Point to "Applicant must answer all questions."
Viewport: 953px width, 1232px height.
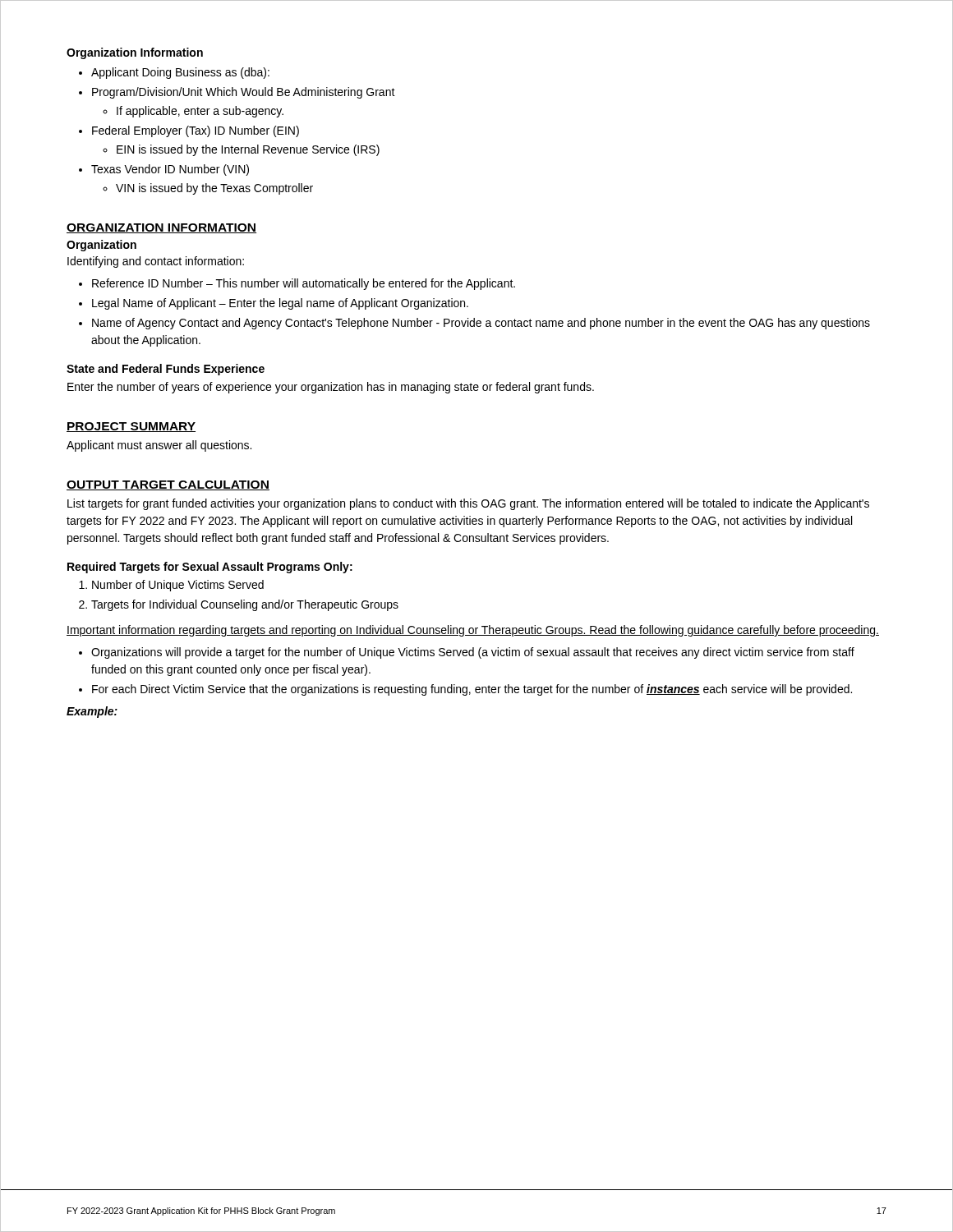[160, 445]
